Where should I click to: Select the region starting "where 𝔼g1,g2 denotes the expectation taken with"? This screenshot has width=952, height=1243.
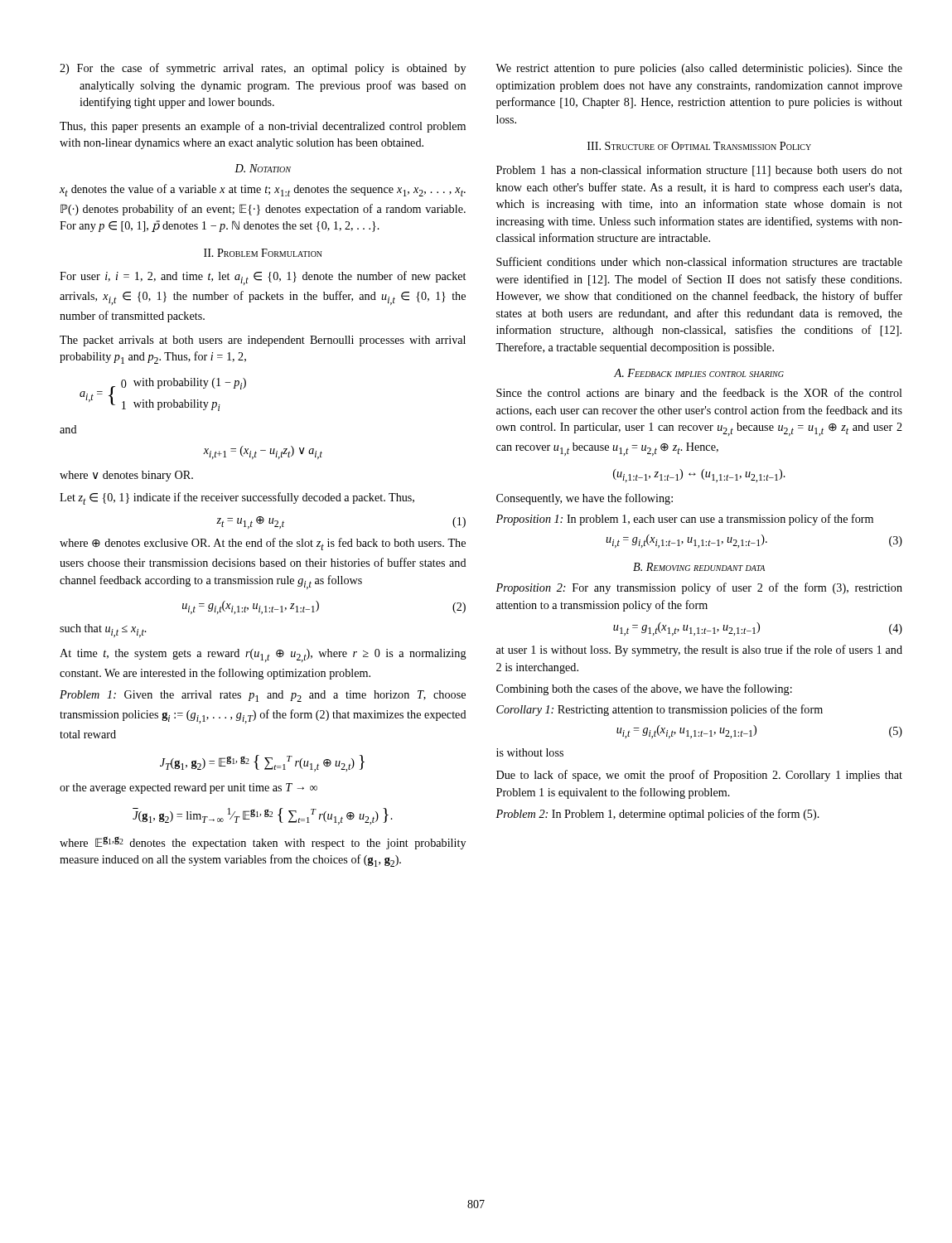click(x=263, y=851)
